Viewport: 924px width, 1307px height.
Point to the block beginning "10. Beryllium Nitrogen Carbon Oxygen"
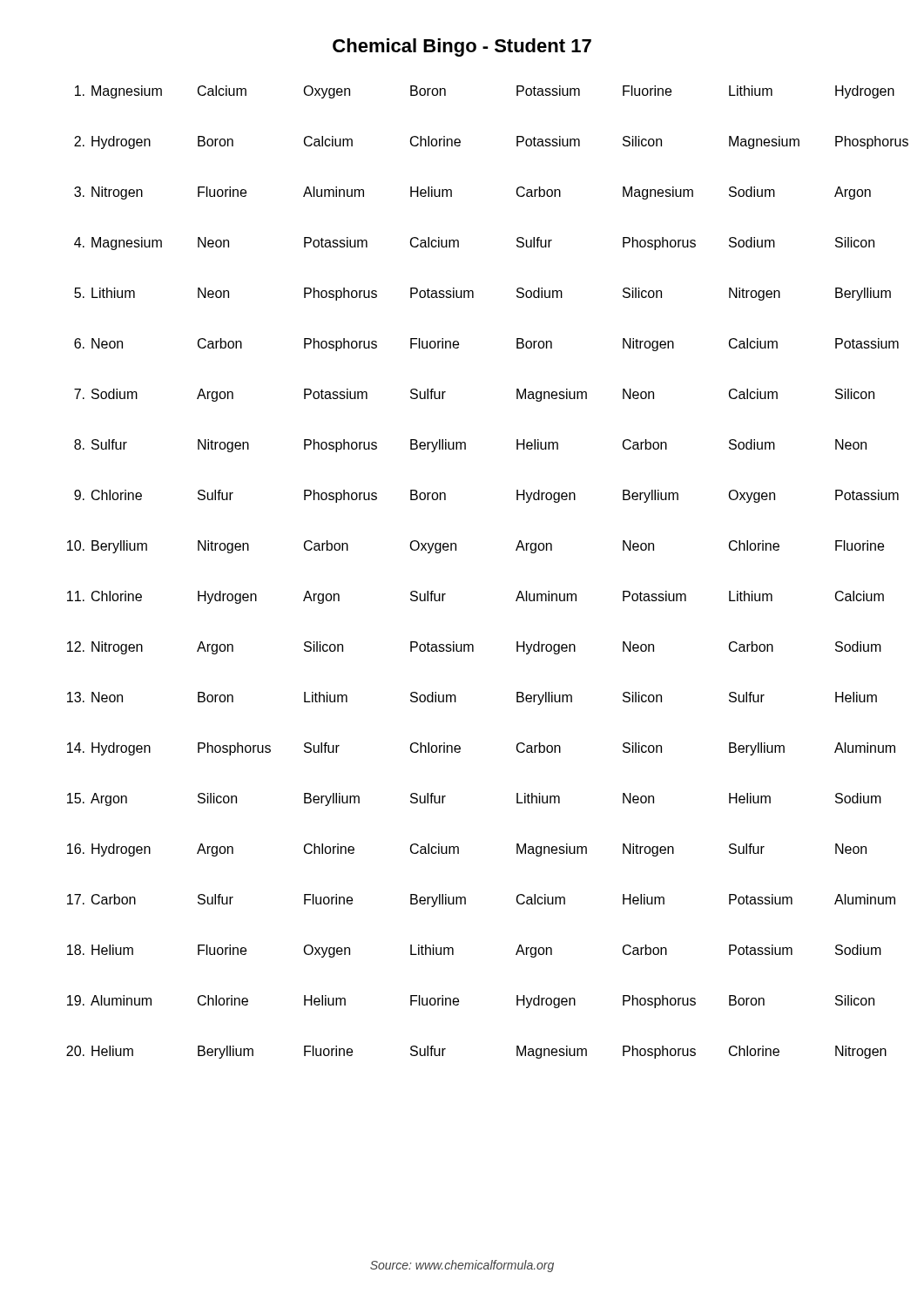(x=103, y=547)
